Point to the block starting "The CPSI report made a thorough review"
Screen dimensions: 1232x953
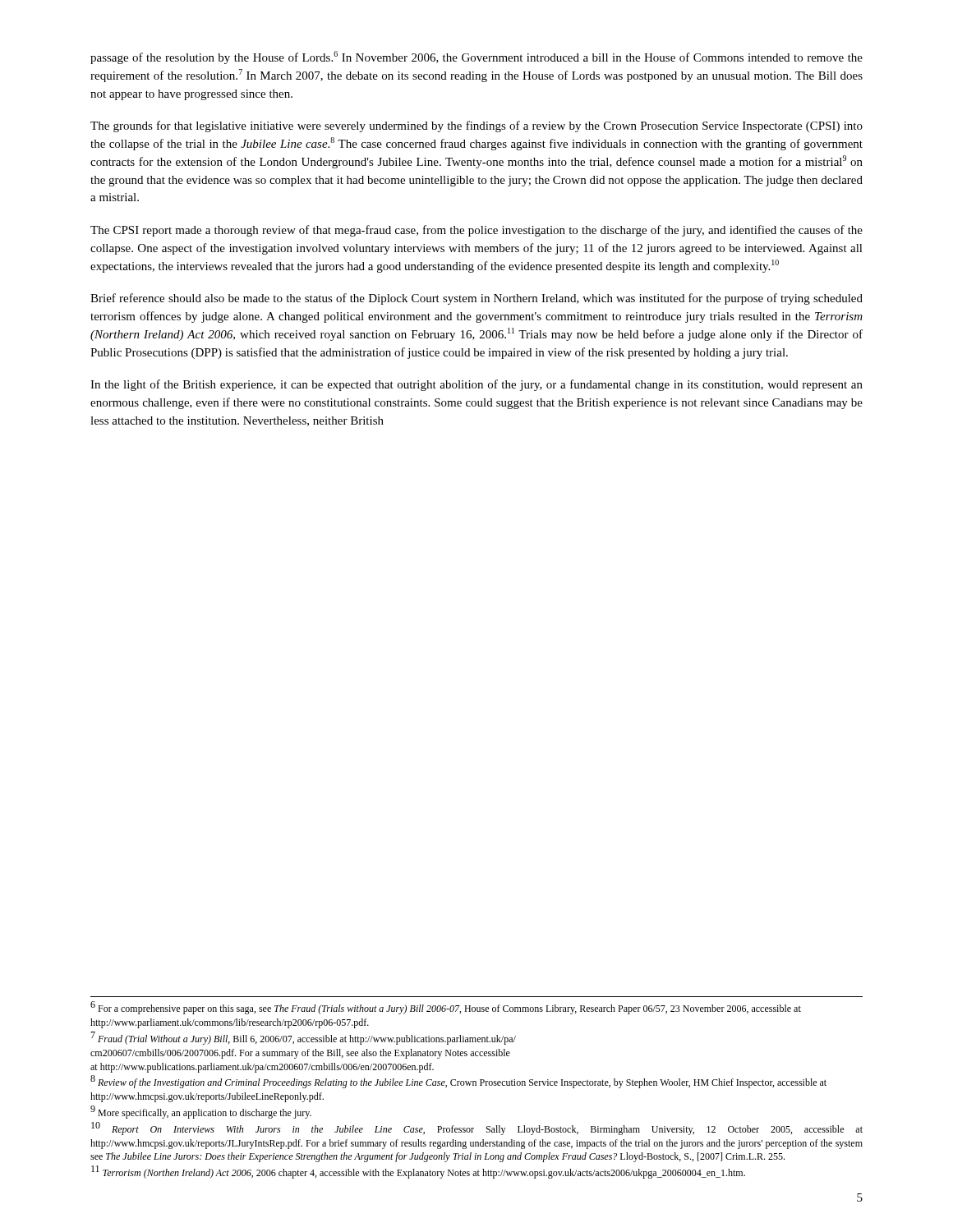coord(476,248)
